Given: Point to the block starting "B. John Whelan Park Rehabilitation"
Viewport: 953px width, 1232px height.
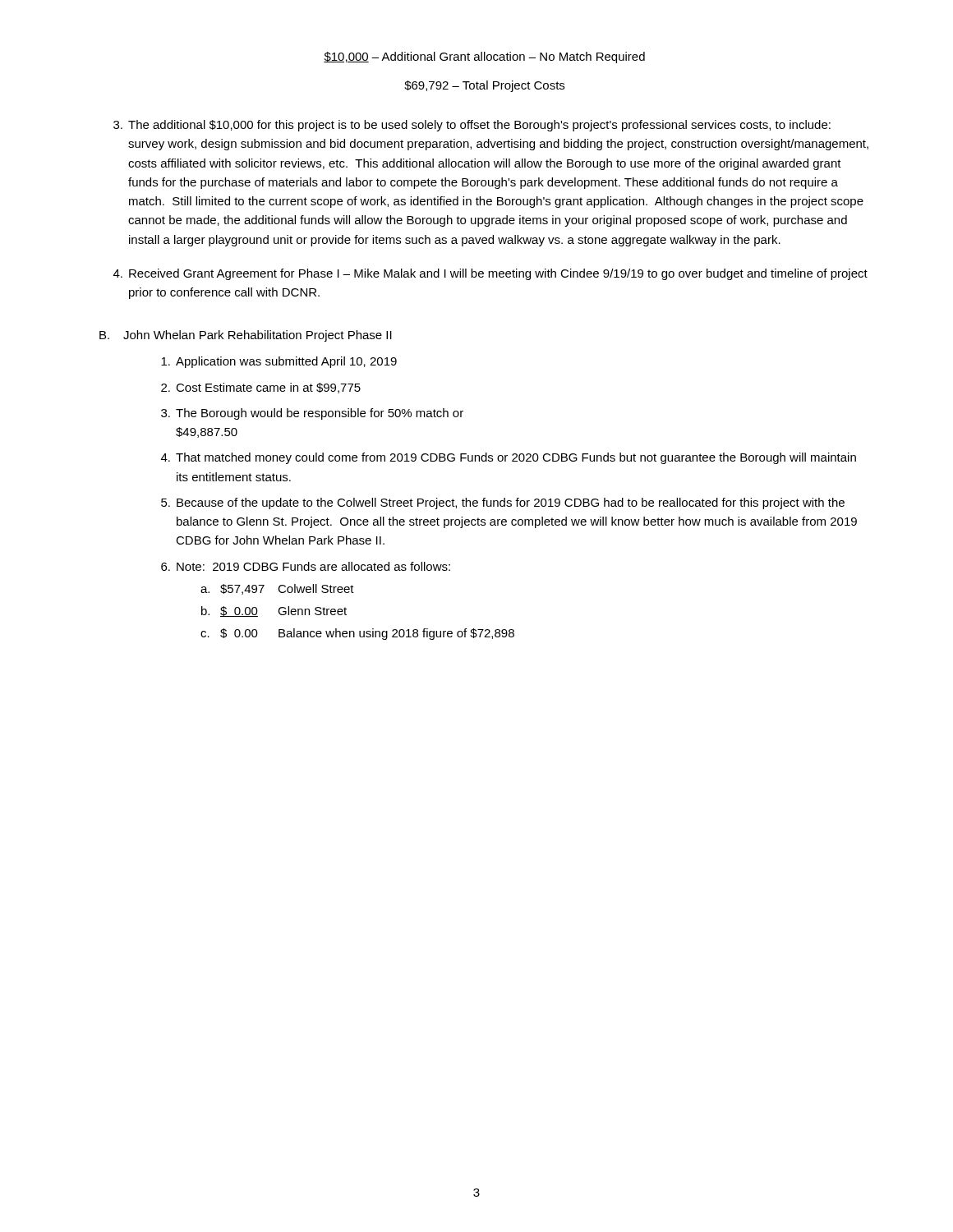Looking at the screenshot, I should point(245,335).
